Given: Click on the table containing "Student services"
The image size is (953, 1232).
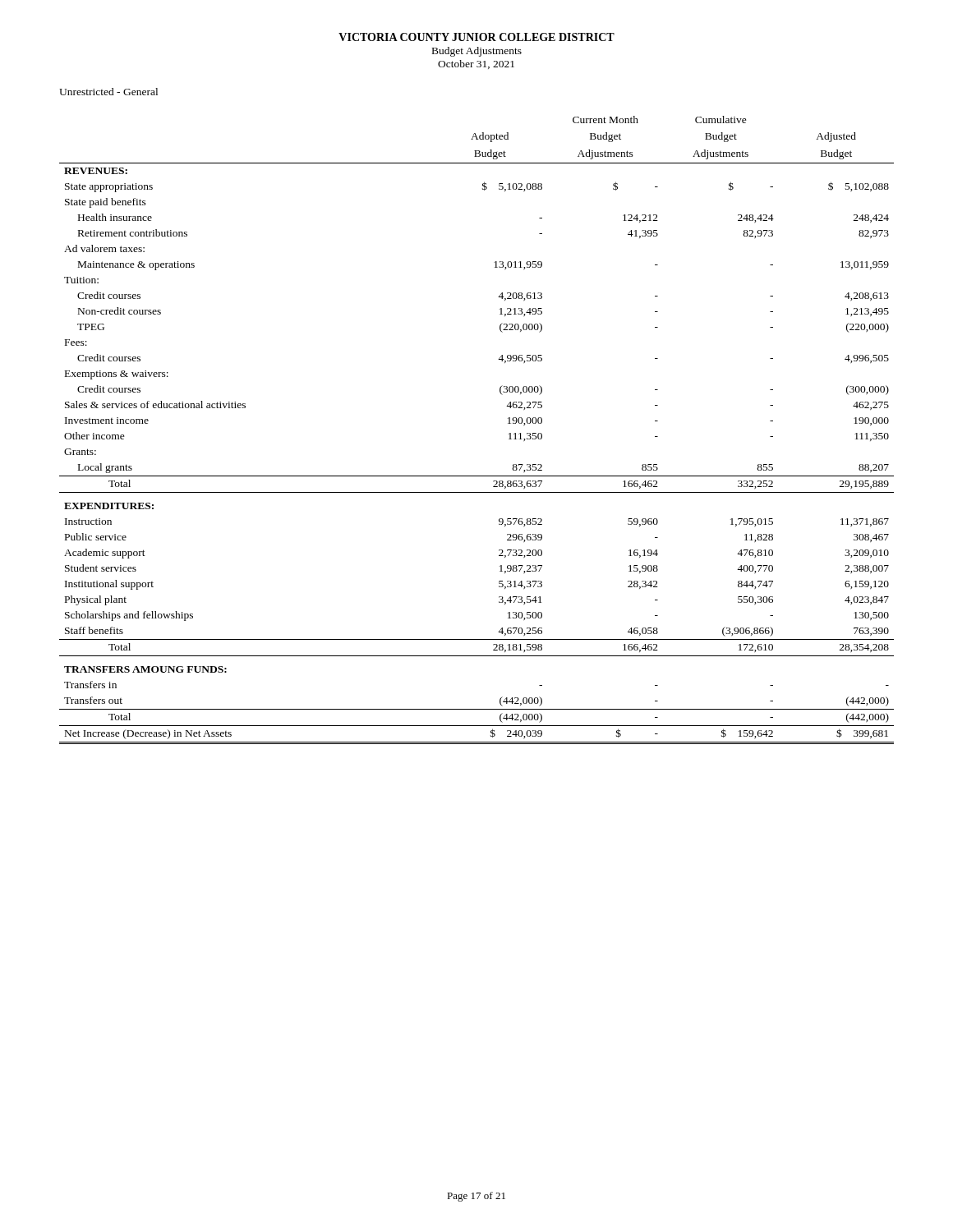Looking at the screenshot, I should click(476, 428).
